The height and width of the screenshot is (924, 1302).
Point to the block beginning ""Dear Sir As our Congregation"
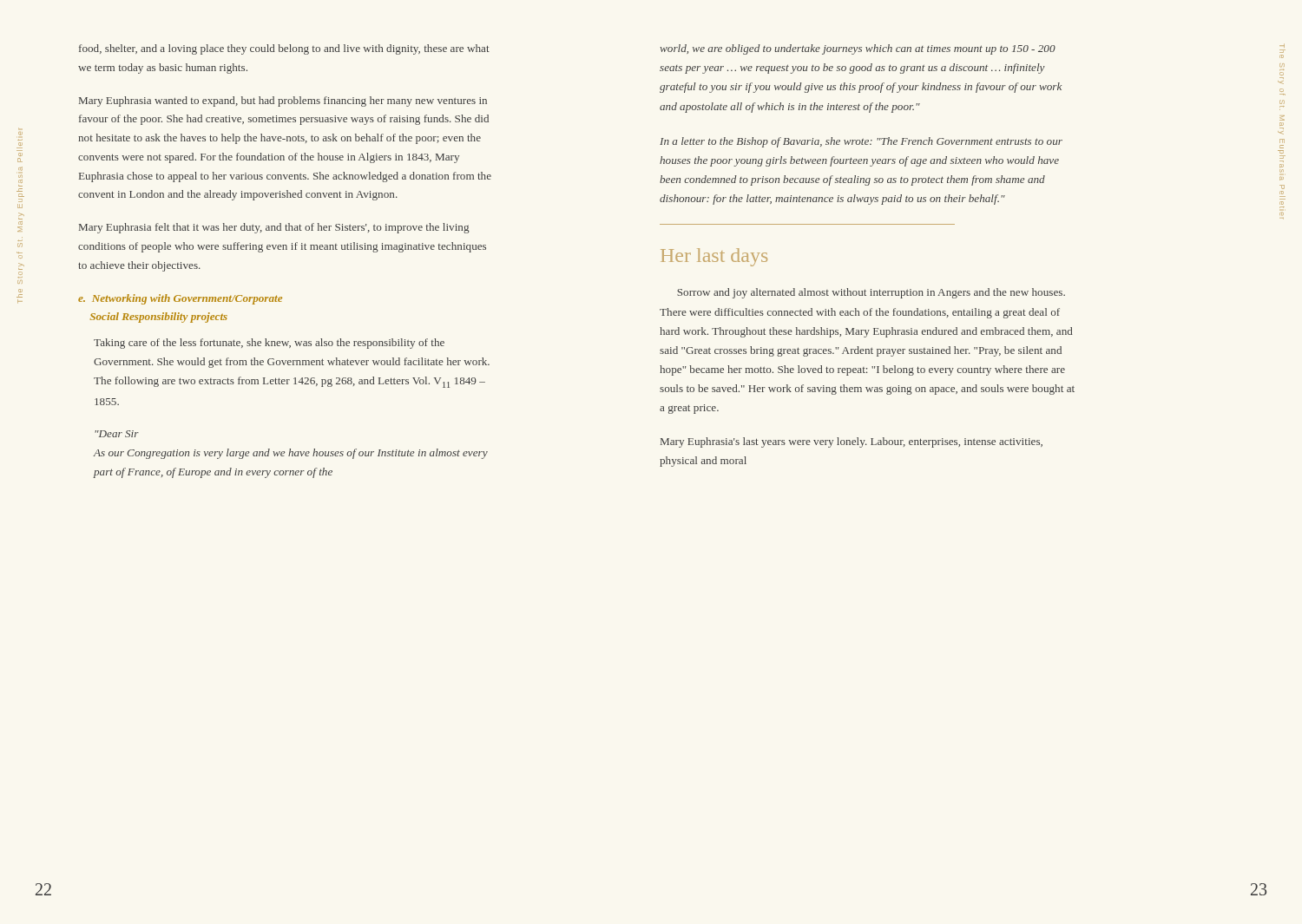291,452
